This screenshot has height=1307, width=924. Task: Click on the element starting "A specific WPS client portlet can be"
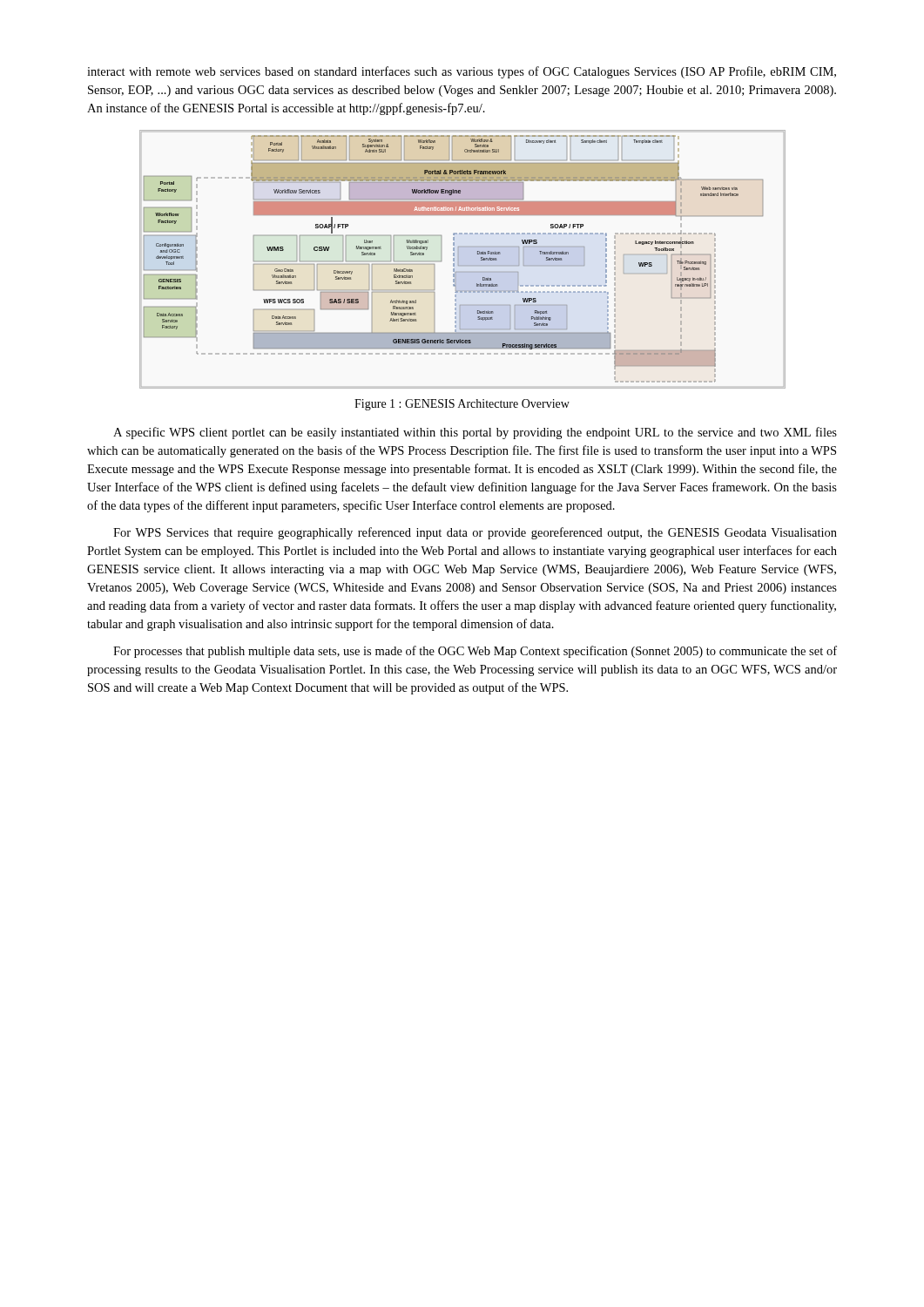click(x=462, y=560)
